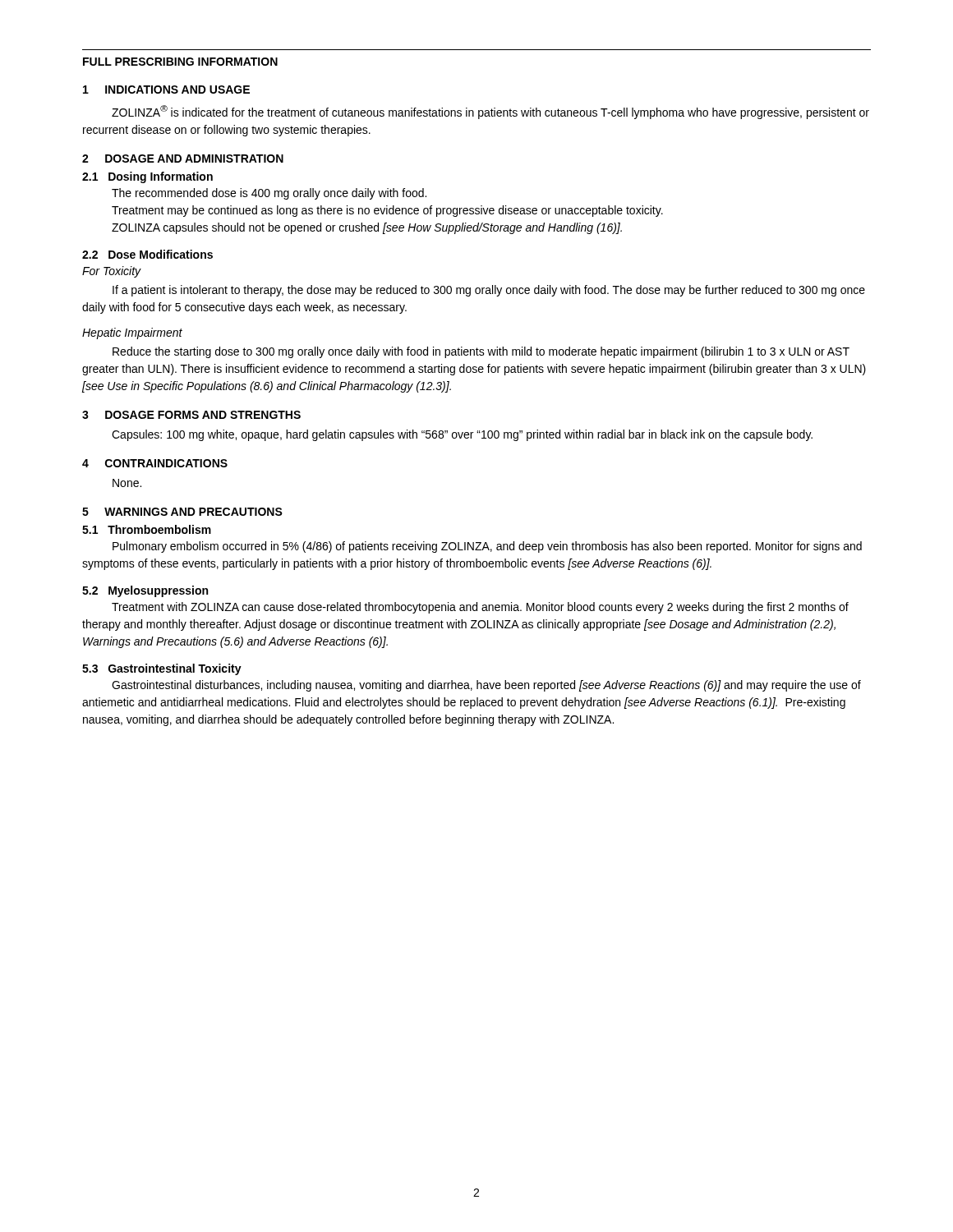Click on the section header that reads "4 CONTRAINDICATIONS"
This screenshot has width=953, height=1232.
click(155, 463)
